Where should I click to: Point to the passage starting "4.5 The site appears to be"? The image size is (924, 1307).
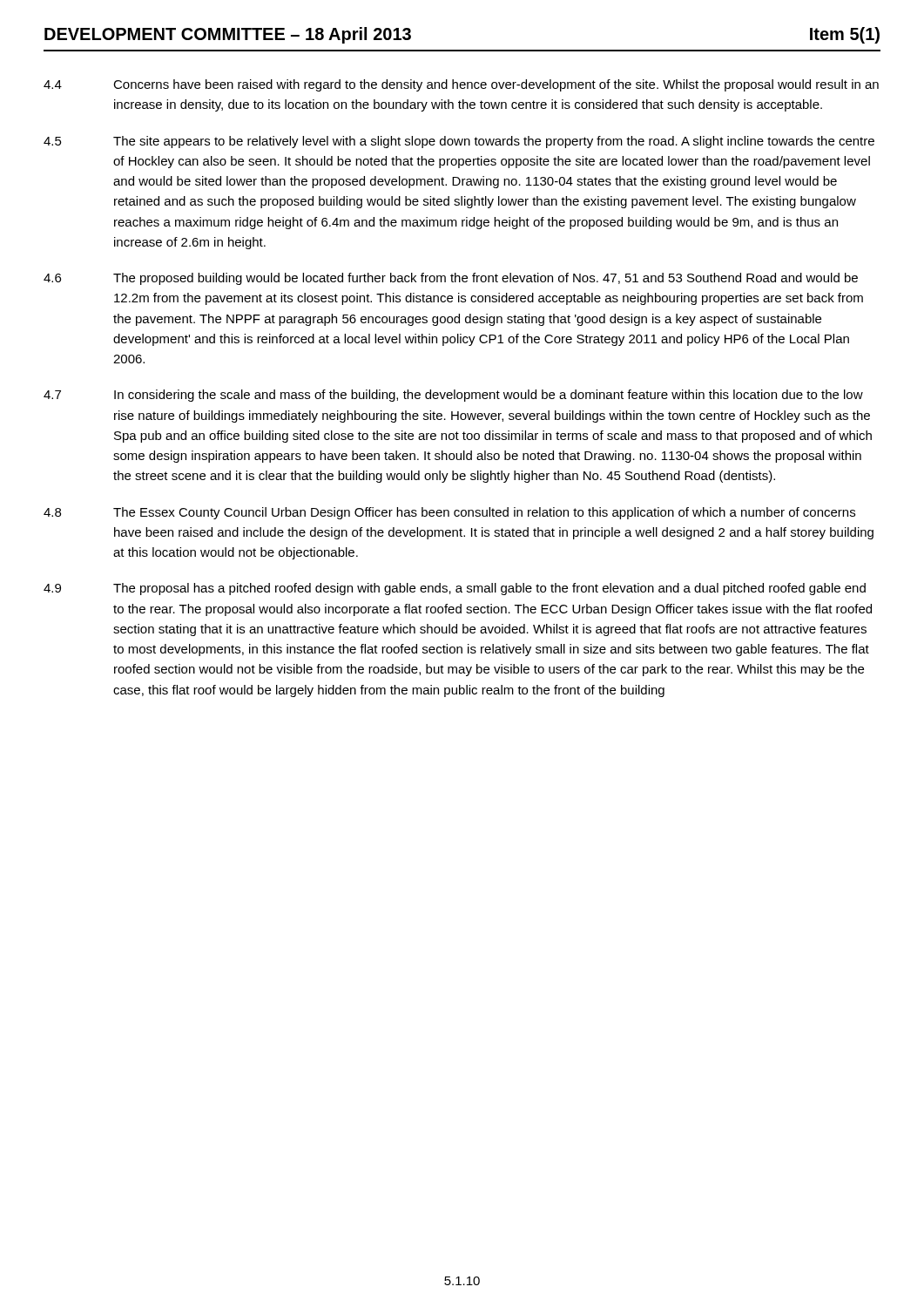[462, 191]
